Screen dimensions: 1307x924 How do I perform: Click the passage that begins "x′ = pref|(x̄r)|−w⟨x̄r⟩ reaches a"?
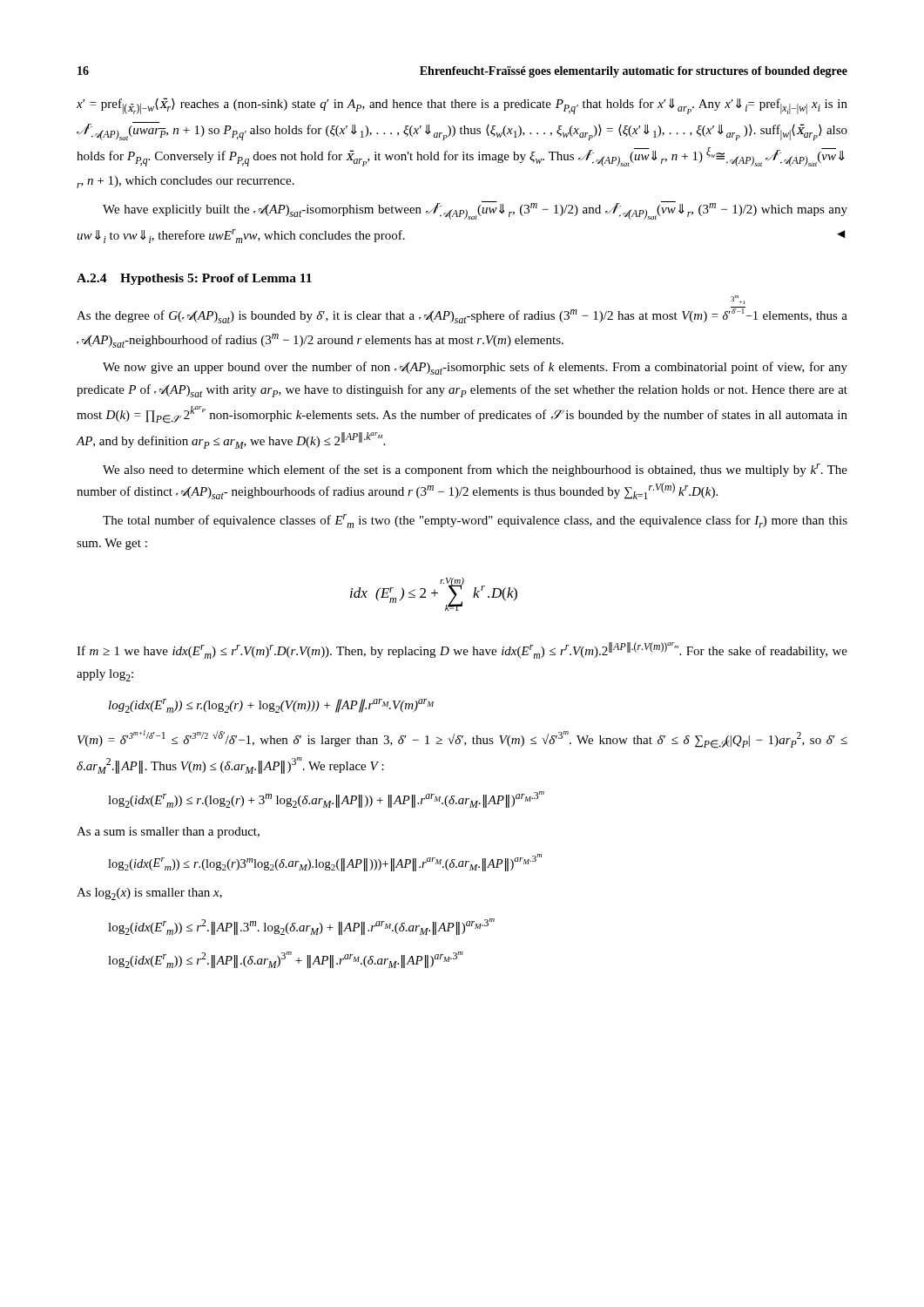(x=462, y=144)
